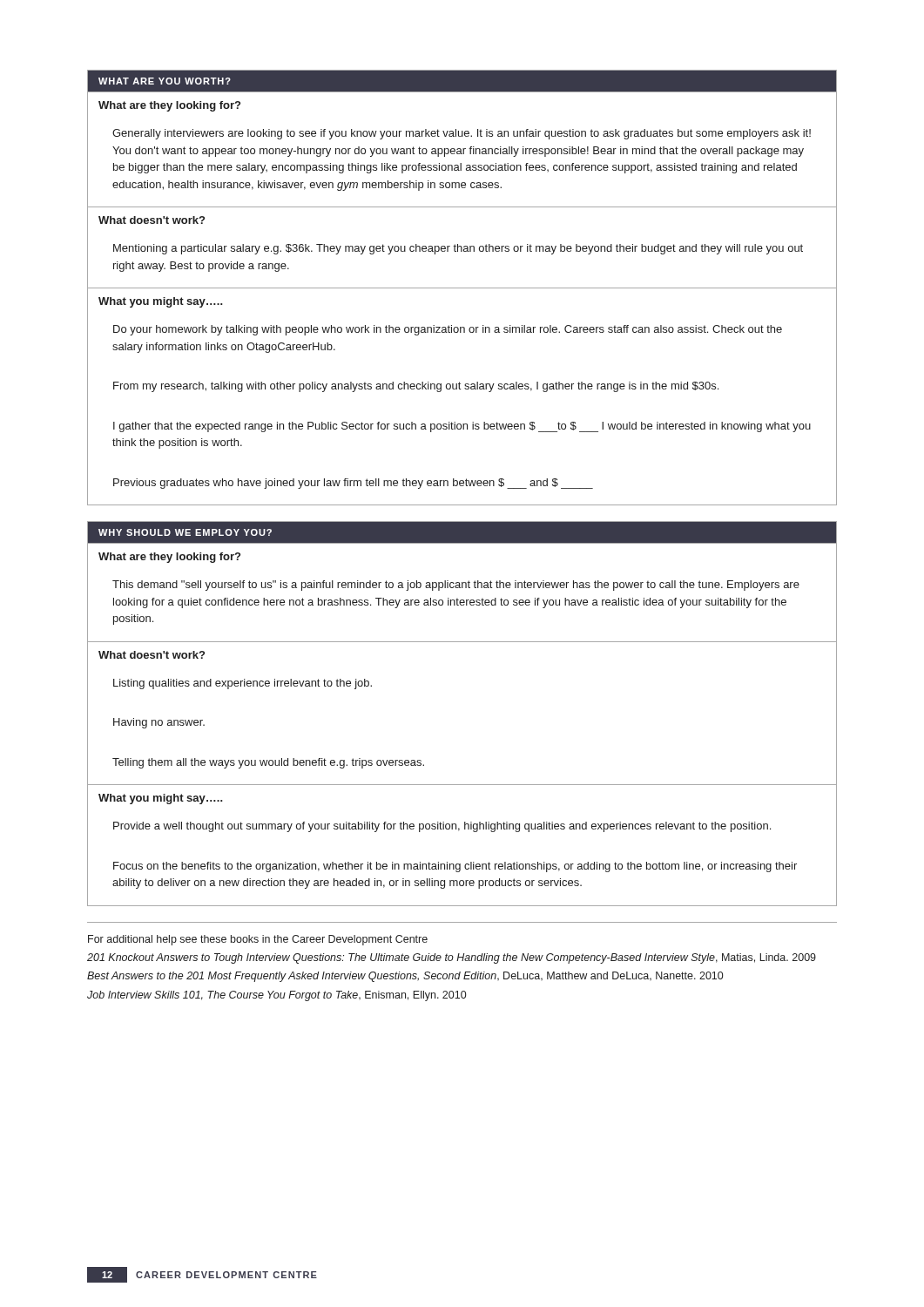Click on the element starting "For additional help see these"

(258, 940)
